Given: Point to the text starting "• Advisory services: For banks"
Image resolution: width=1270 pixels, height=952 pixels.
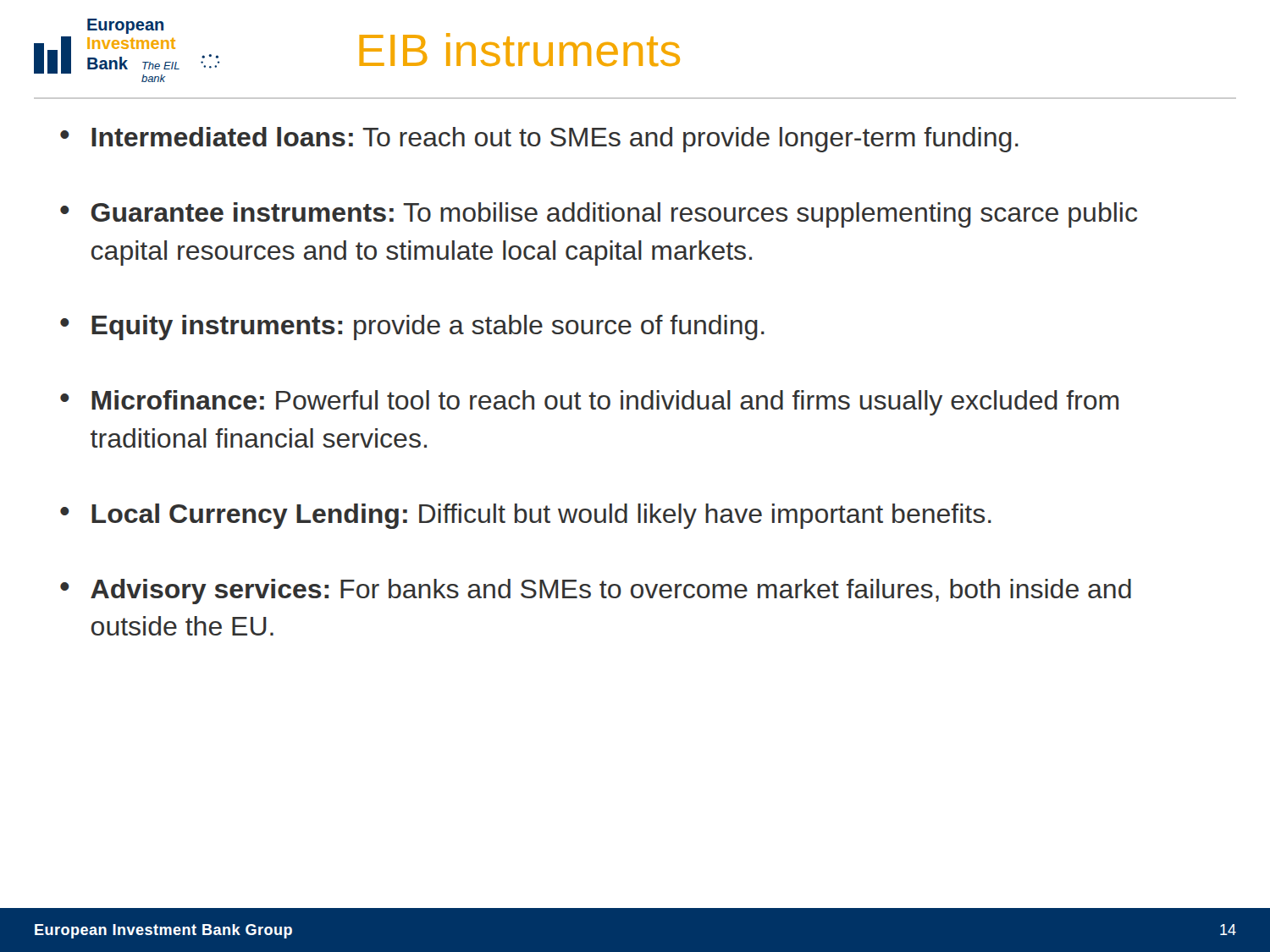Looking at the screenshot, I should tap(635, 608).
